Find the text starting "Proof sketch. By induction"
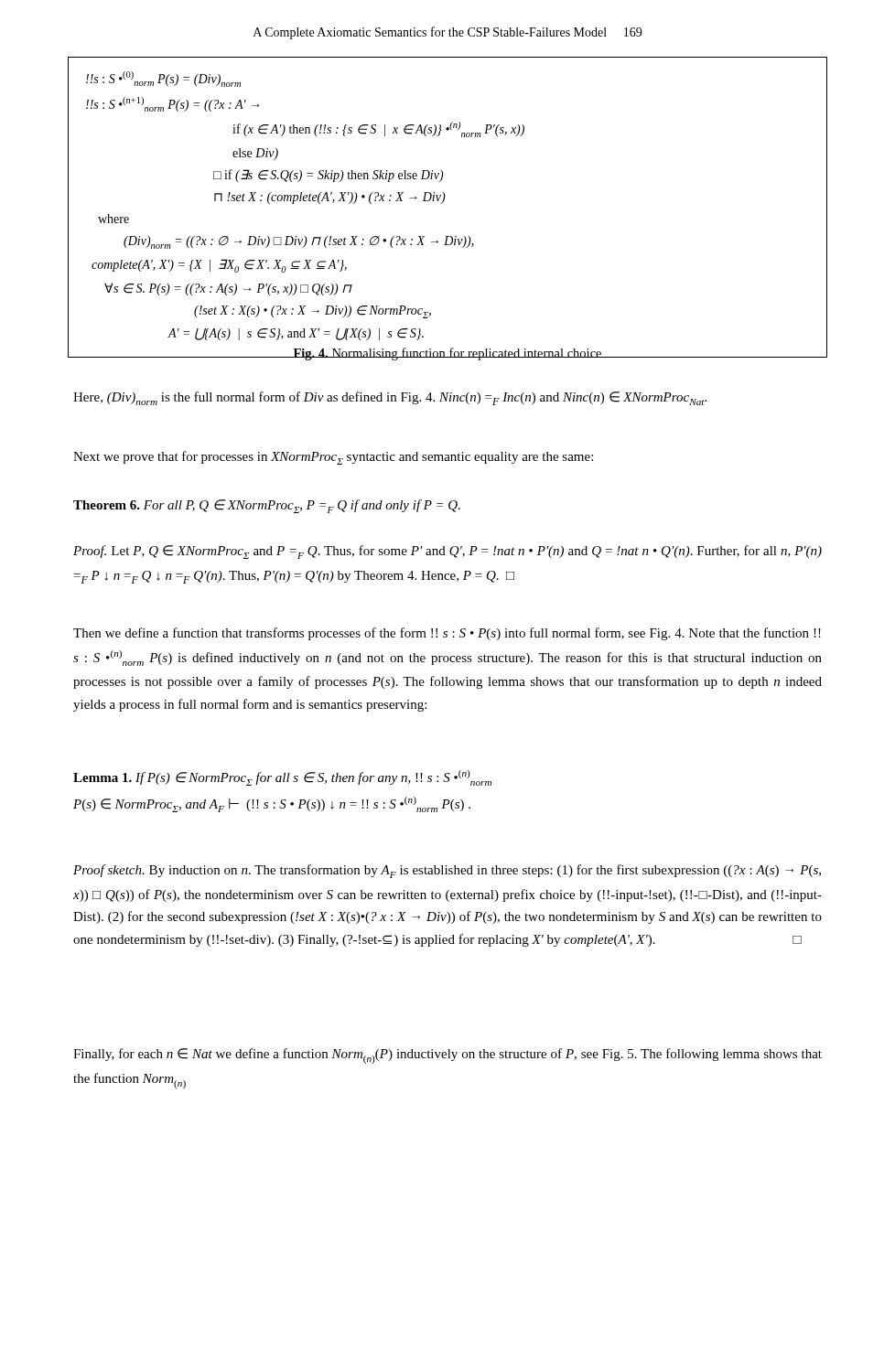 (448, 905)
